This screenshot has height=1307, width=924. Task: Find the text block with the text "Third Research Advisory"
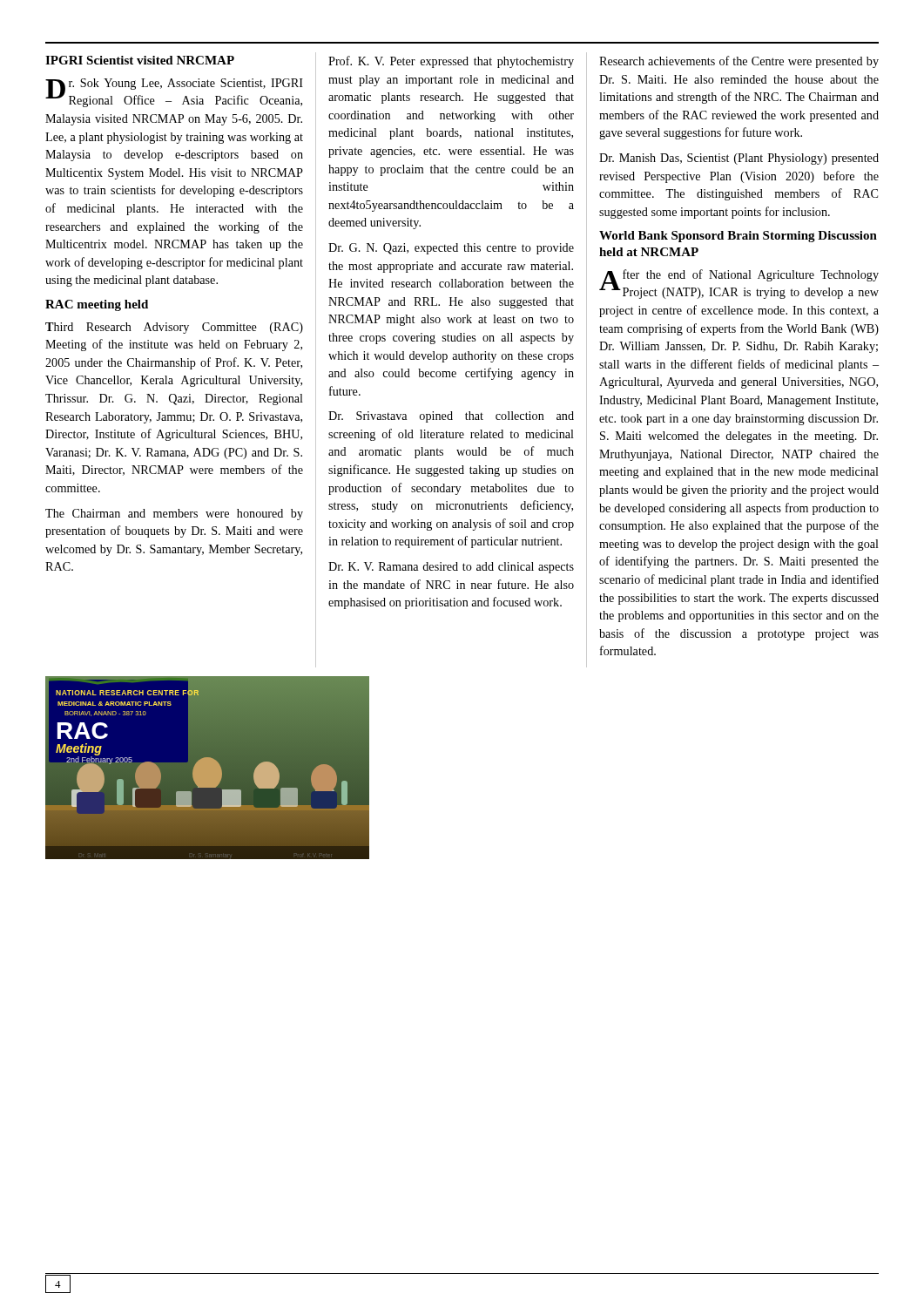(x=174, y=447)
